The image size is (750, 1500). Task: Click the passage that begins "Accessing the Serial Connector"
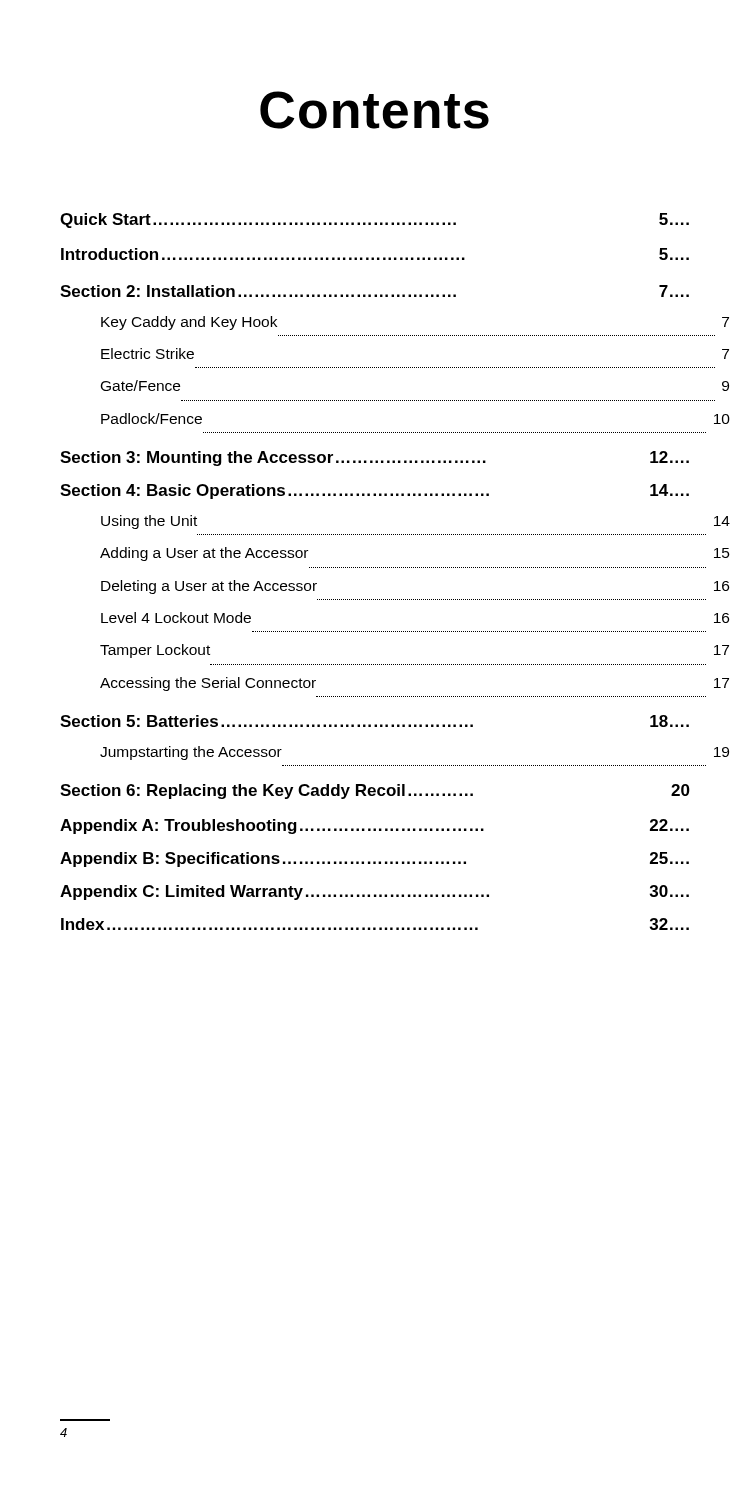tap(206, 684)
